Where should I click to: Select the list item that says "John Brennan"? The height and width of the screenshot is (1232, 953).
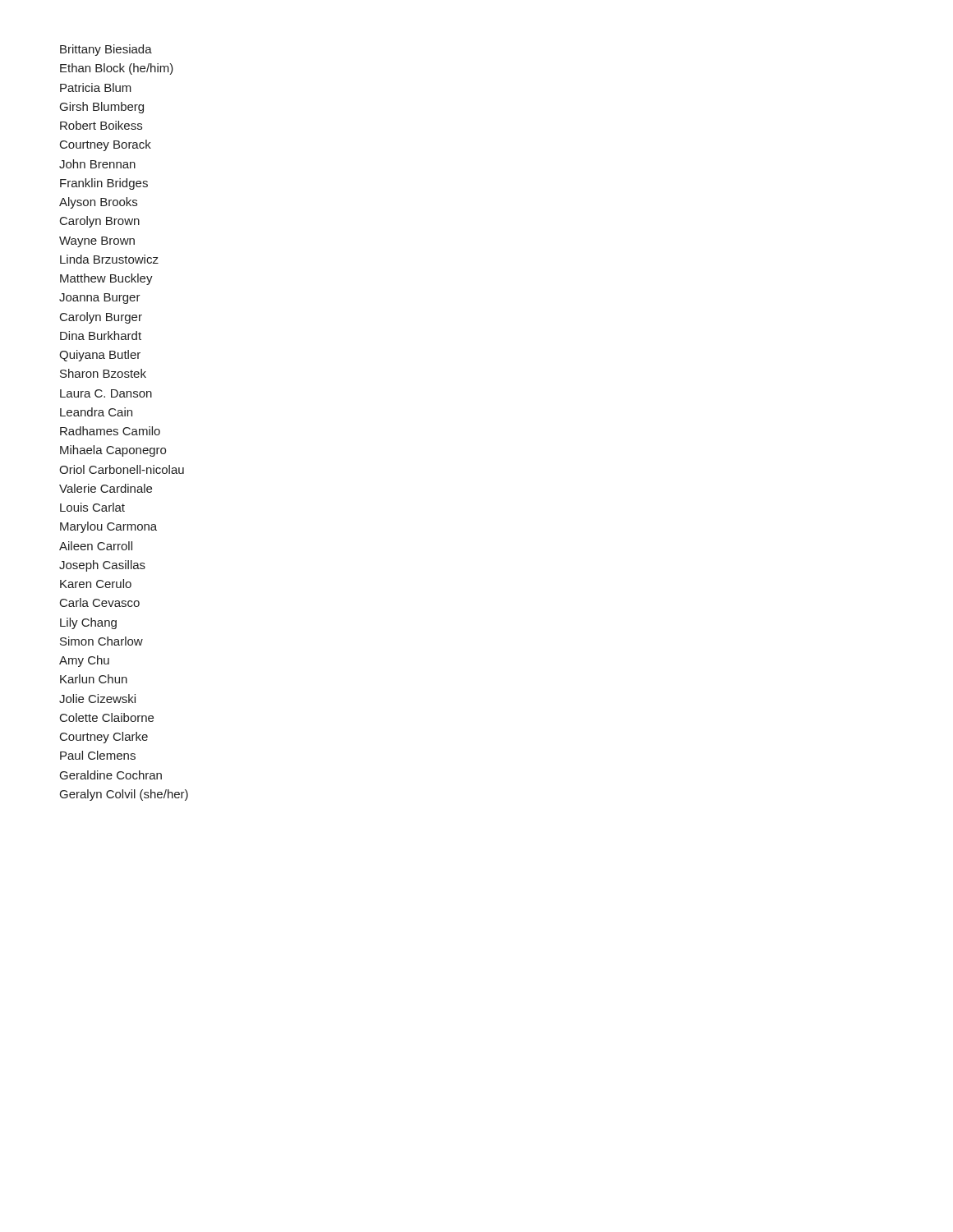point(98,163)
